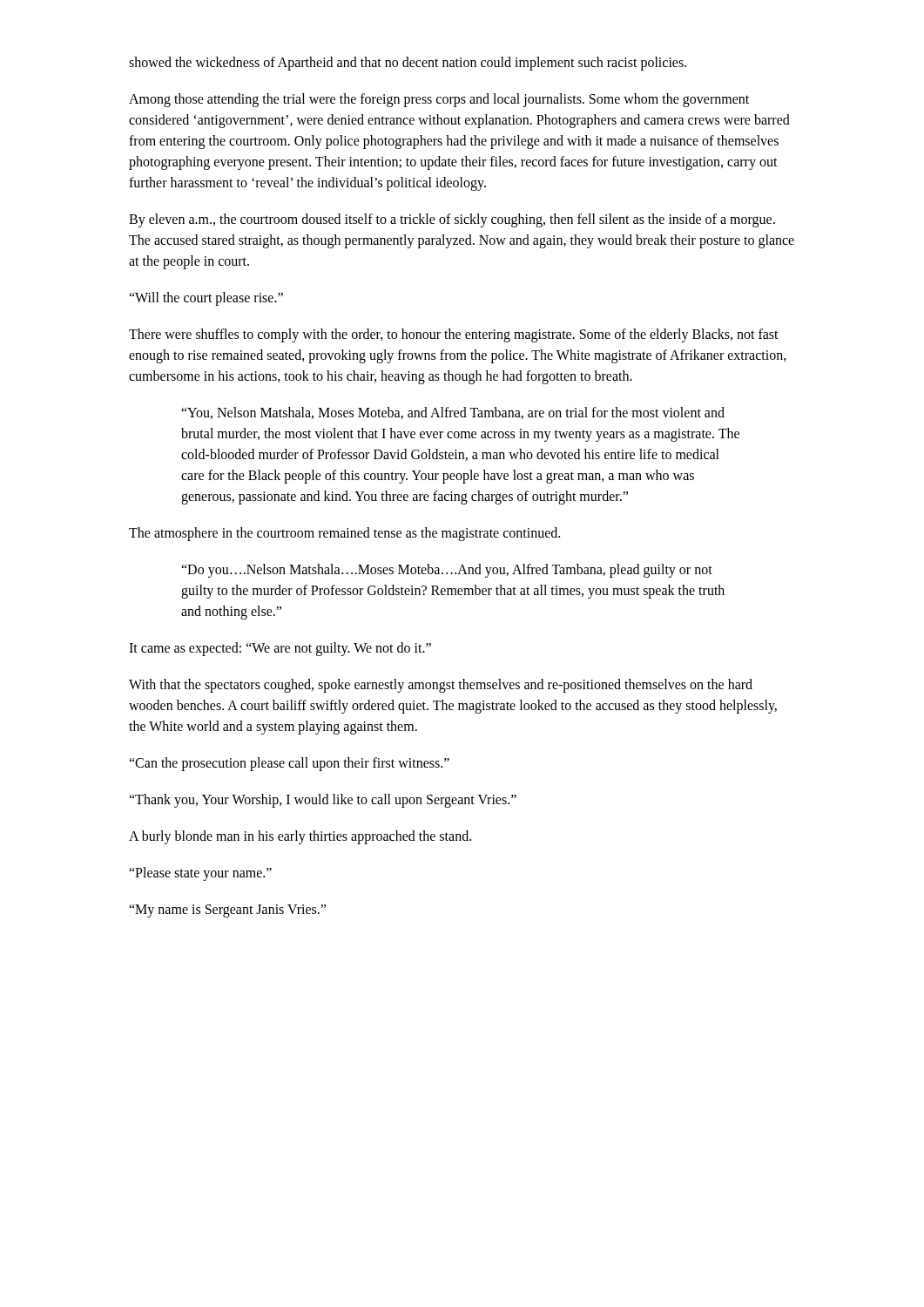Find the block on this page that starts "“Please state your"
The width and height of the screenshot is (924, 1307).
click(200, 873)
